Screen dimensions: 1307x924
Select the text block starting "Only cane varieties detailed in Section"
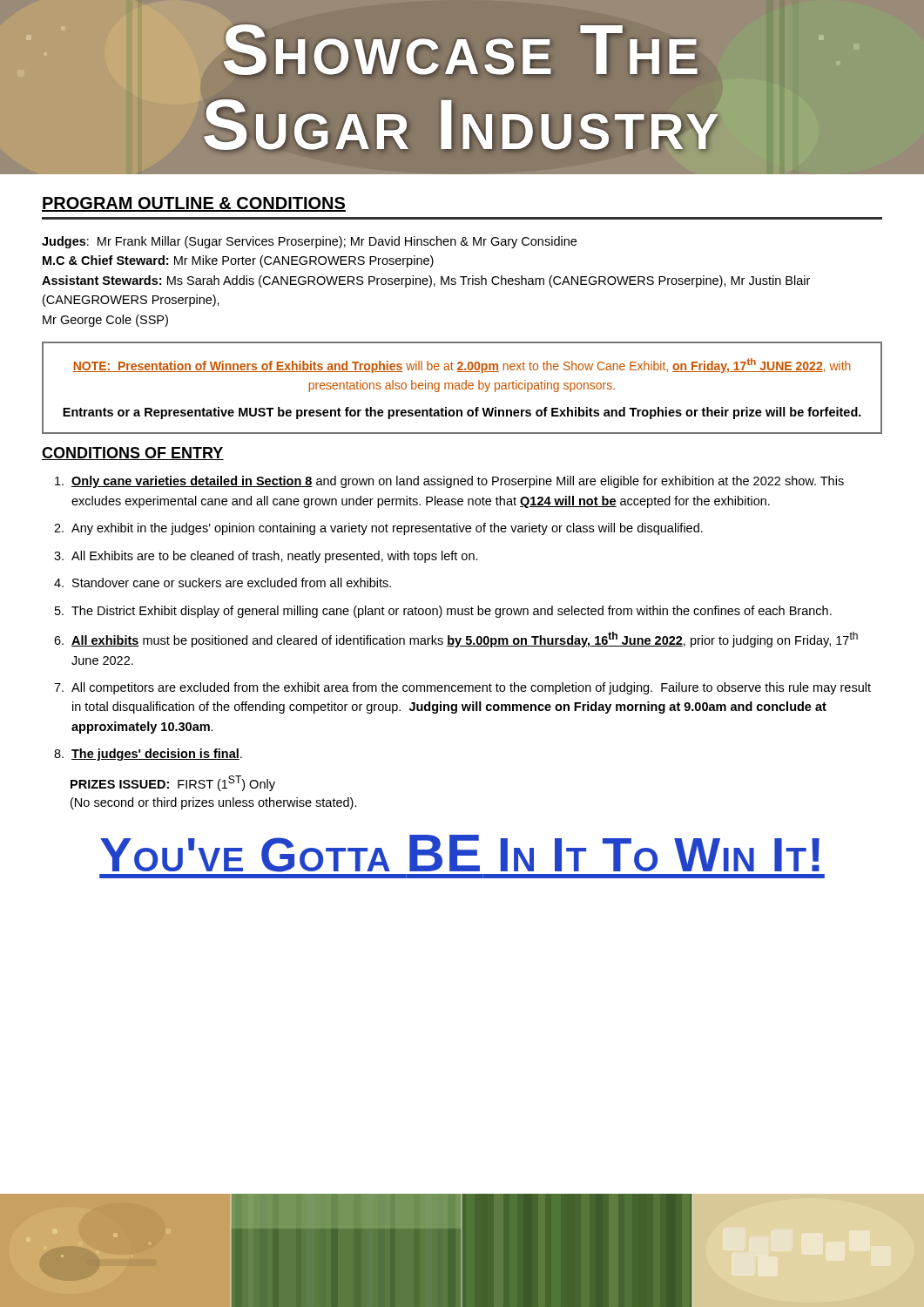[x=458, y=491]
